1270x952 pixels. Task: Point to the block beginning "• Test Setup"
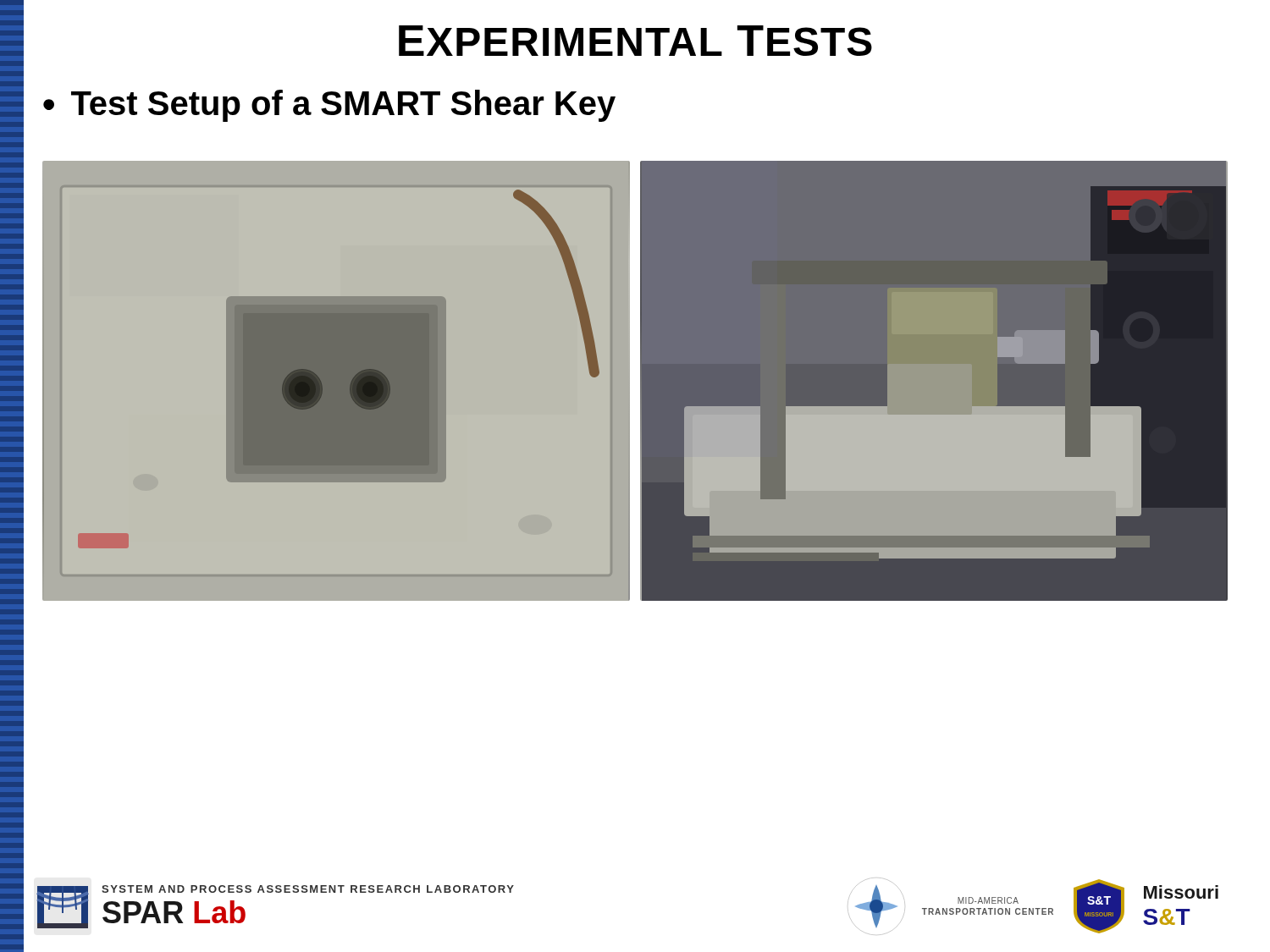click(626, 104)
